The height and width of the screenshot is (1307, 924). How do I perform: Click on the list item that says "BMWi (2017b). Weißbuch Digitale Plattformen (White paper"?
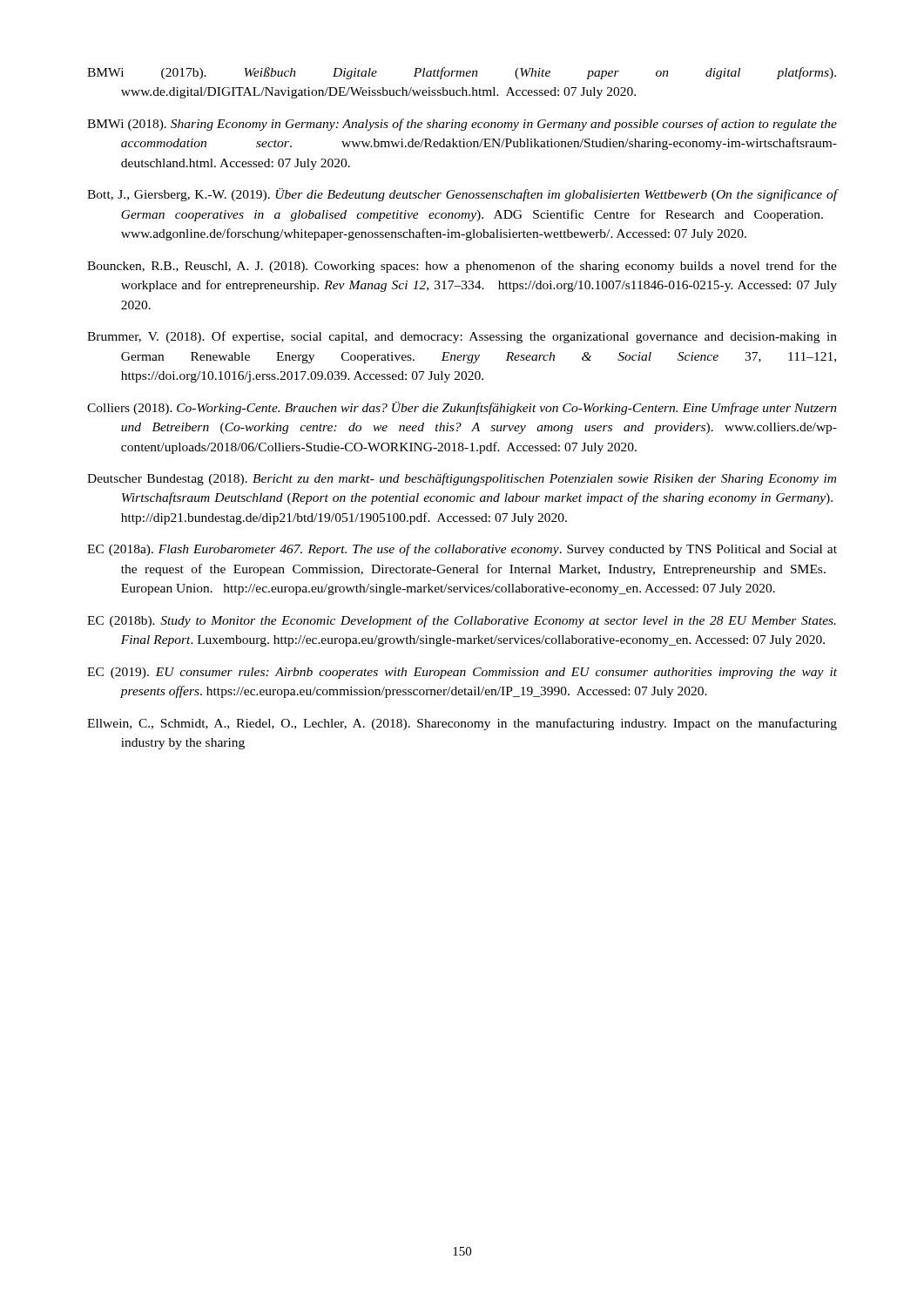462,82
